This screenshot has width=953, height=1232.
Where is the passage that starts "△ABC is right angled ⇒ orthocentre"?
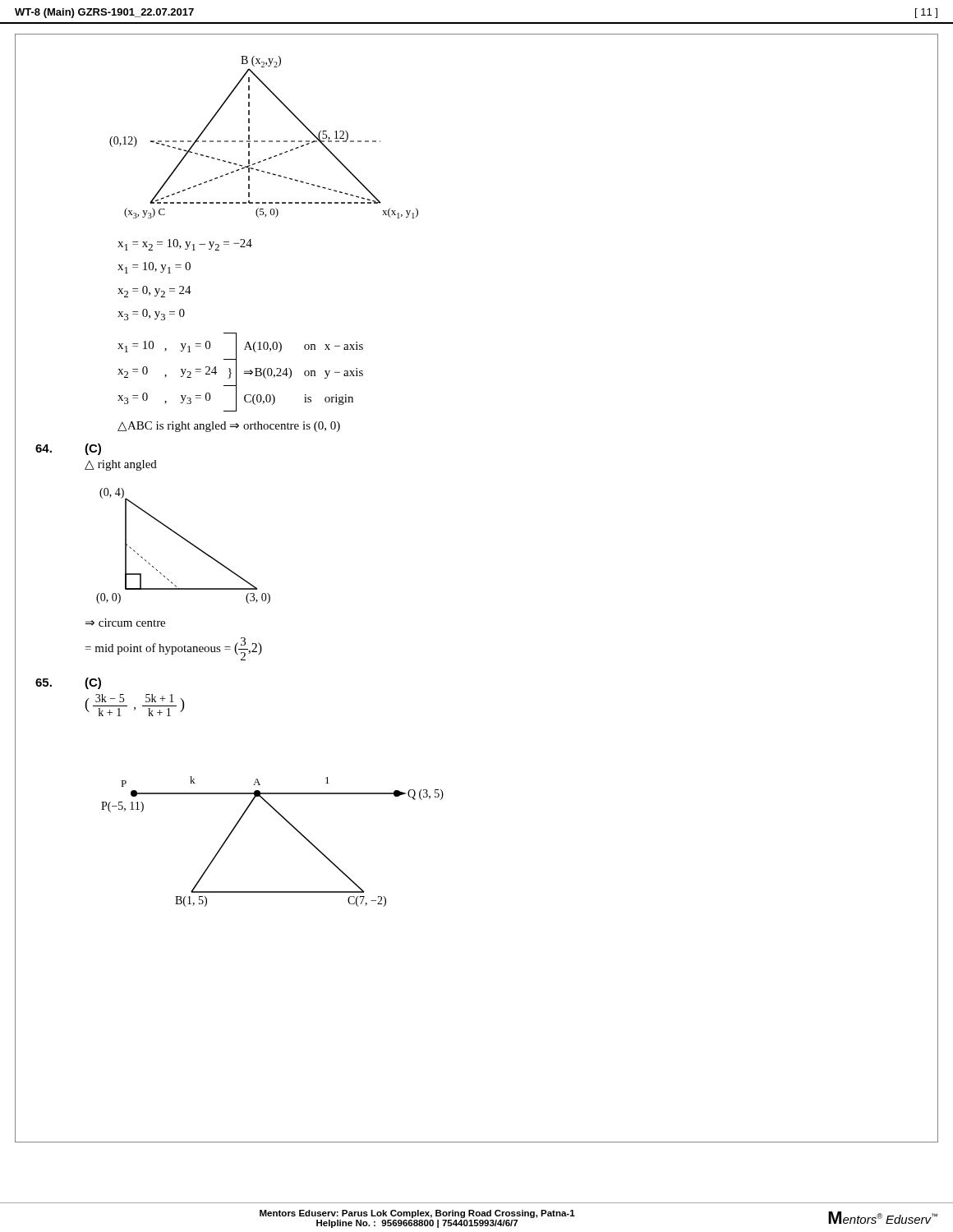click(229, 426)
